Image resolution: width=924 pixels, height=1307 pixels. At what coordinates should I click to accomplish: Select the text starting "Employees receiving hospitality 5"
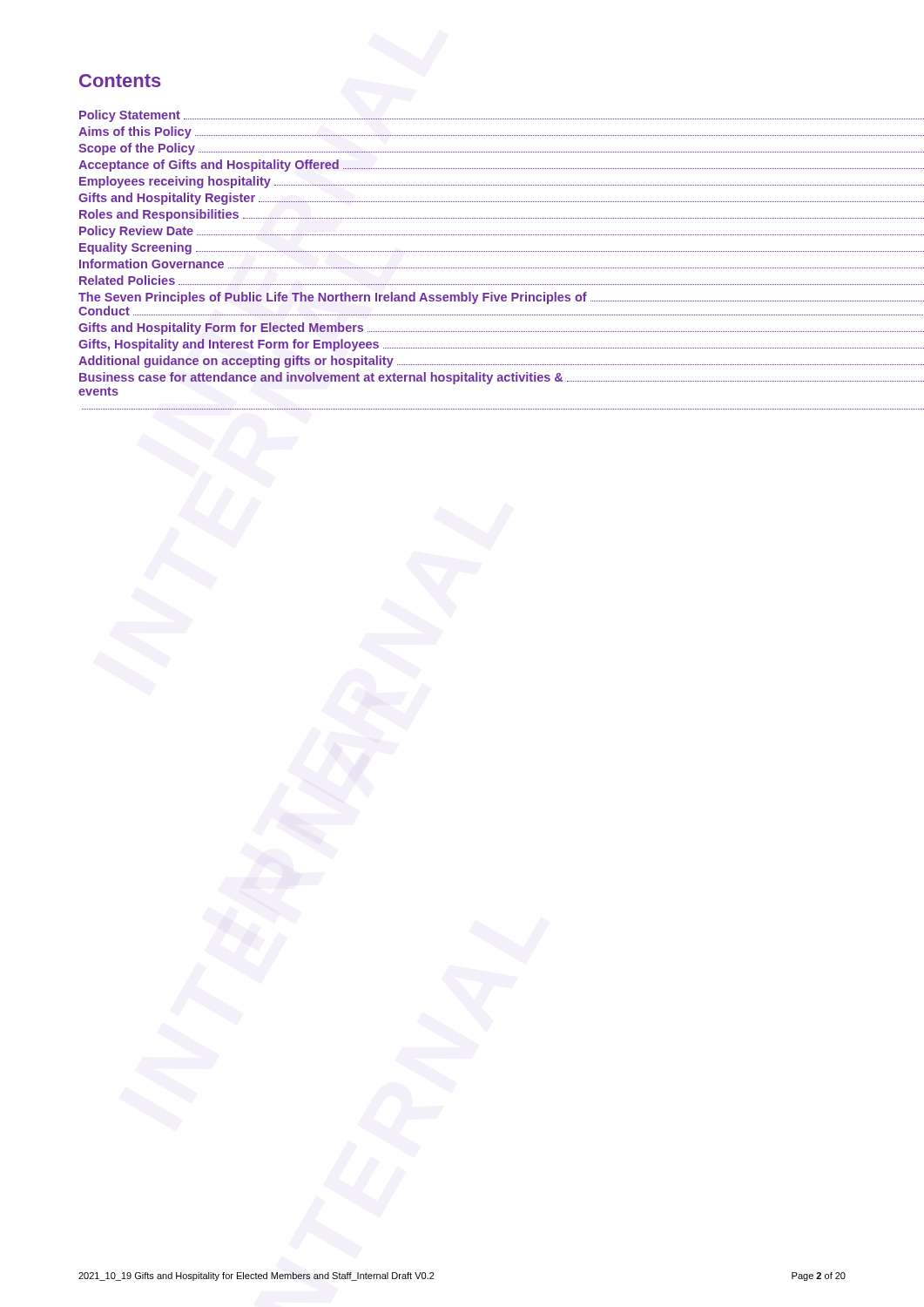(501, 181)
